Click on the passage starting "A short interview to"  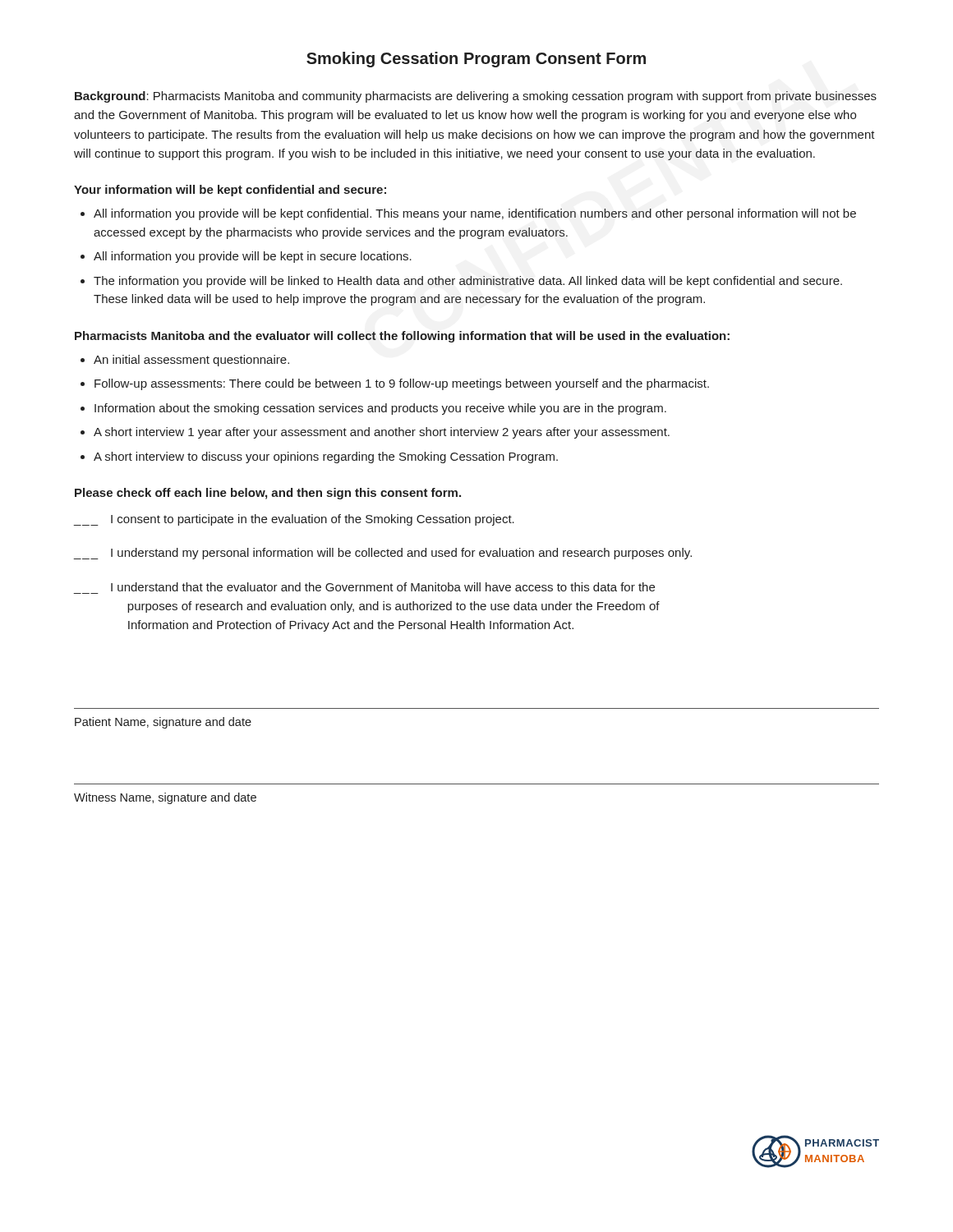(x=326, y=456)
